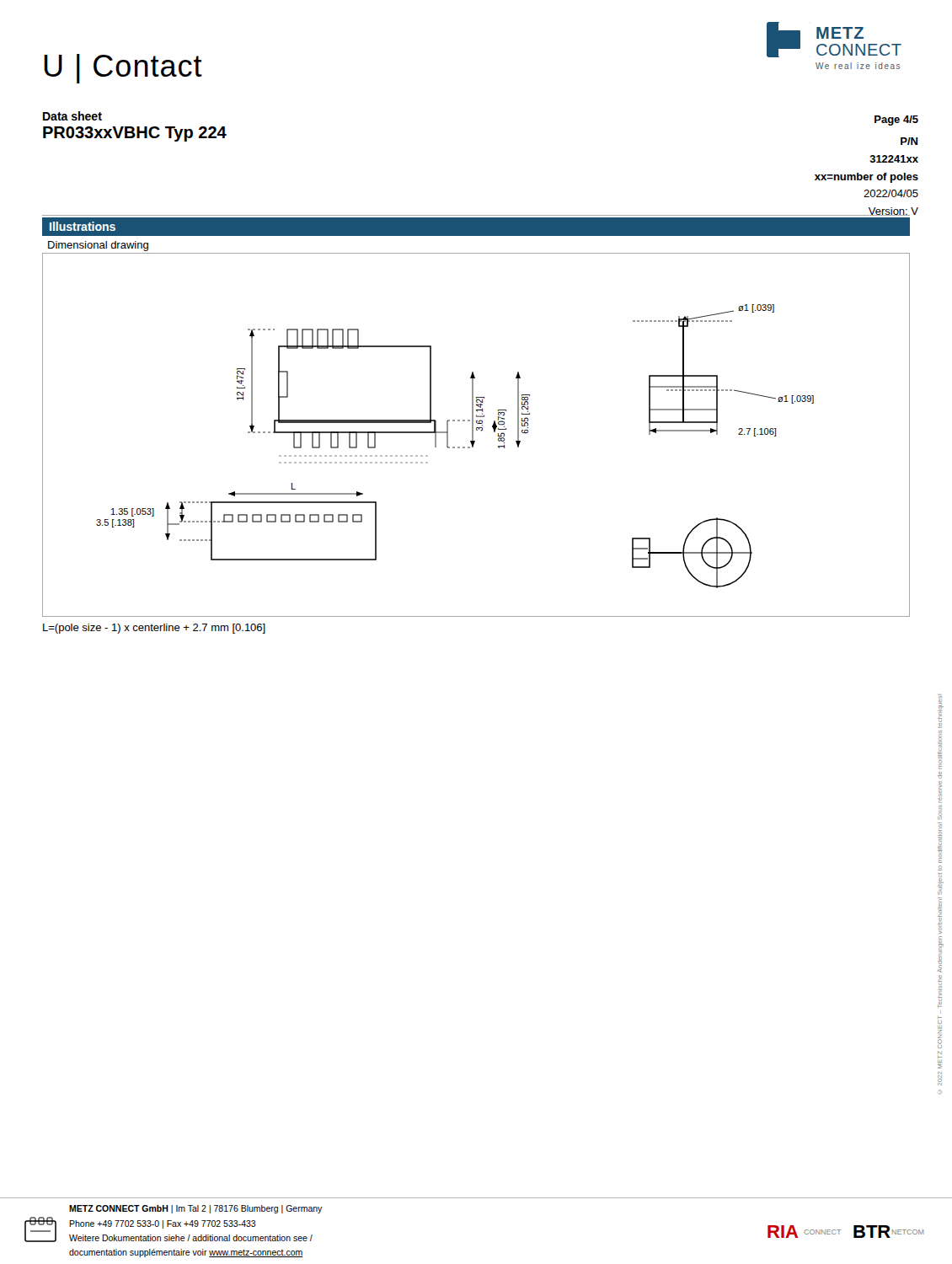Click on the engineering diagram

476,435
